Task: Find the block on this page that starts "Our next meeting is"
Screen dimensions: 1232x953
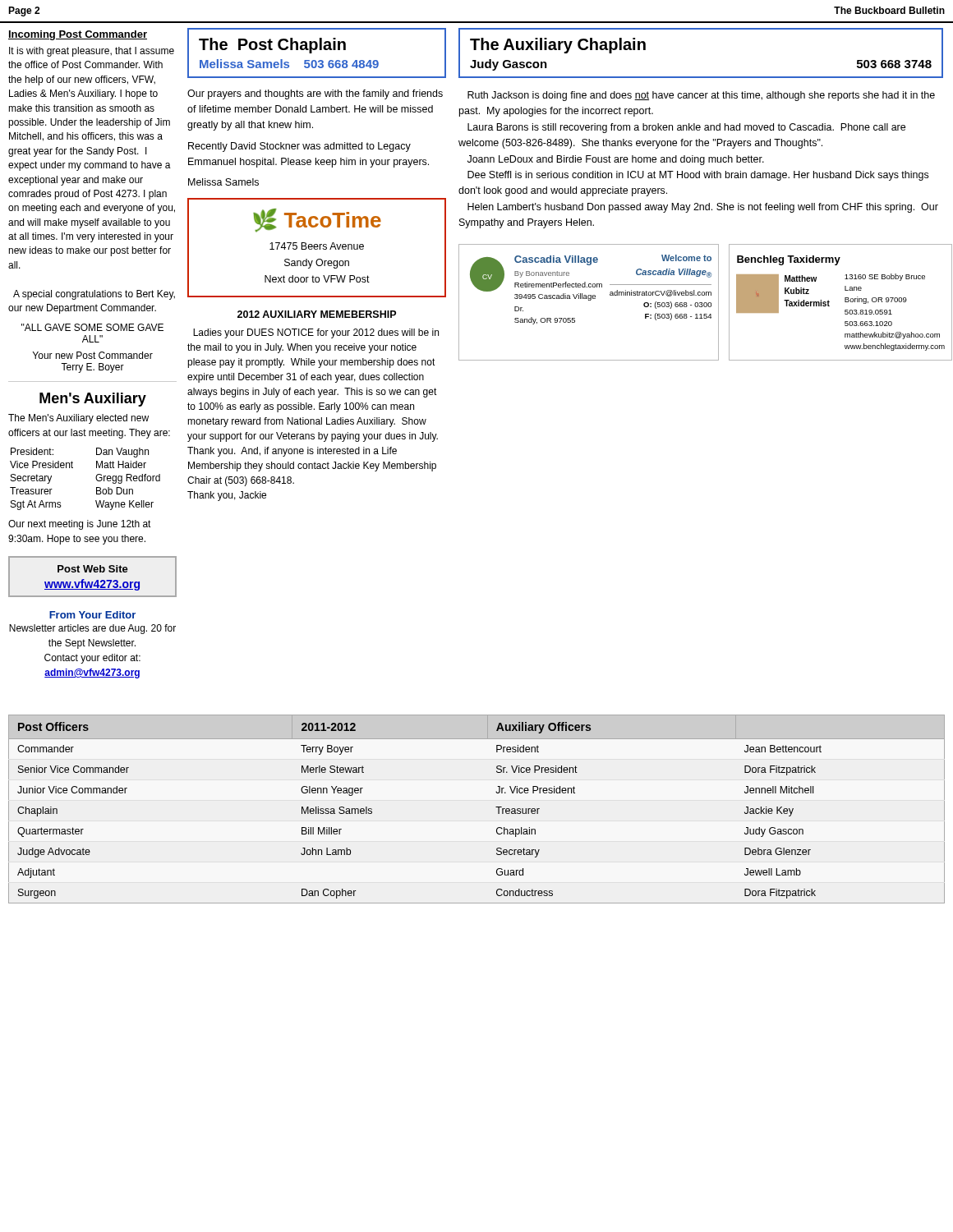Action: [x=79, y=531]
